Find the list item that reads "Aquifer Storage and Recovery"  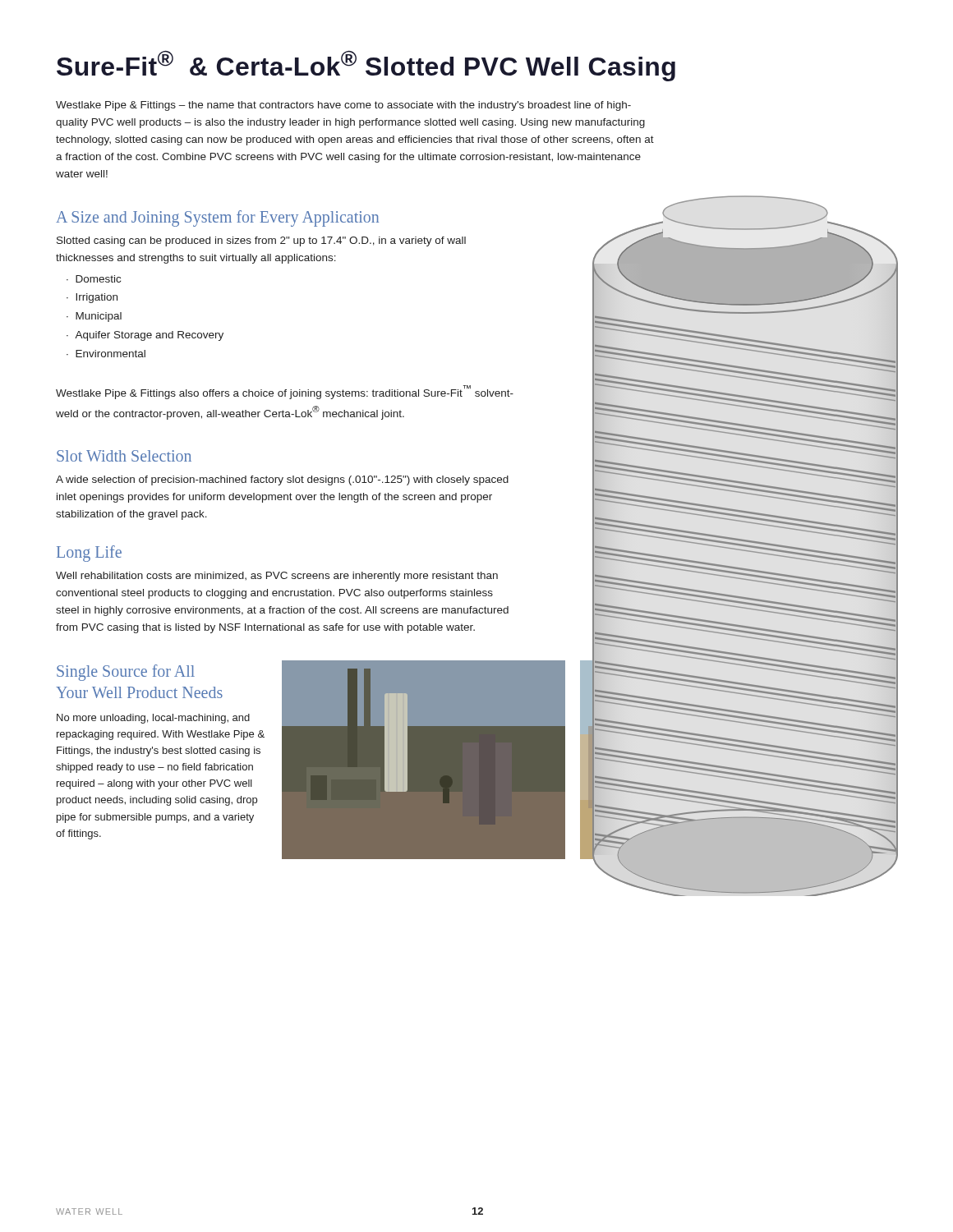point(149,335)
